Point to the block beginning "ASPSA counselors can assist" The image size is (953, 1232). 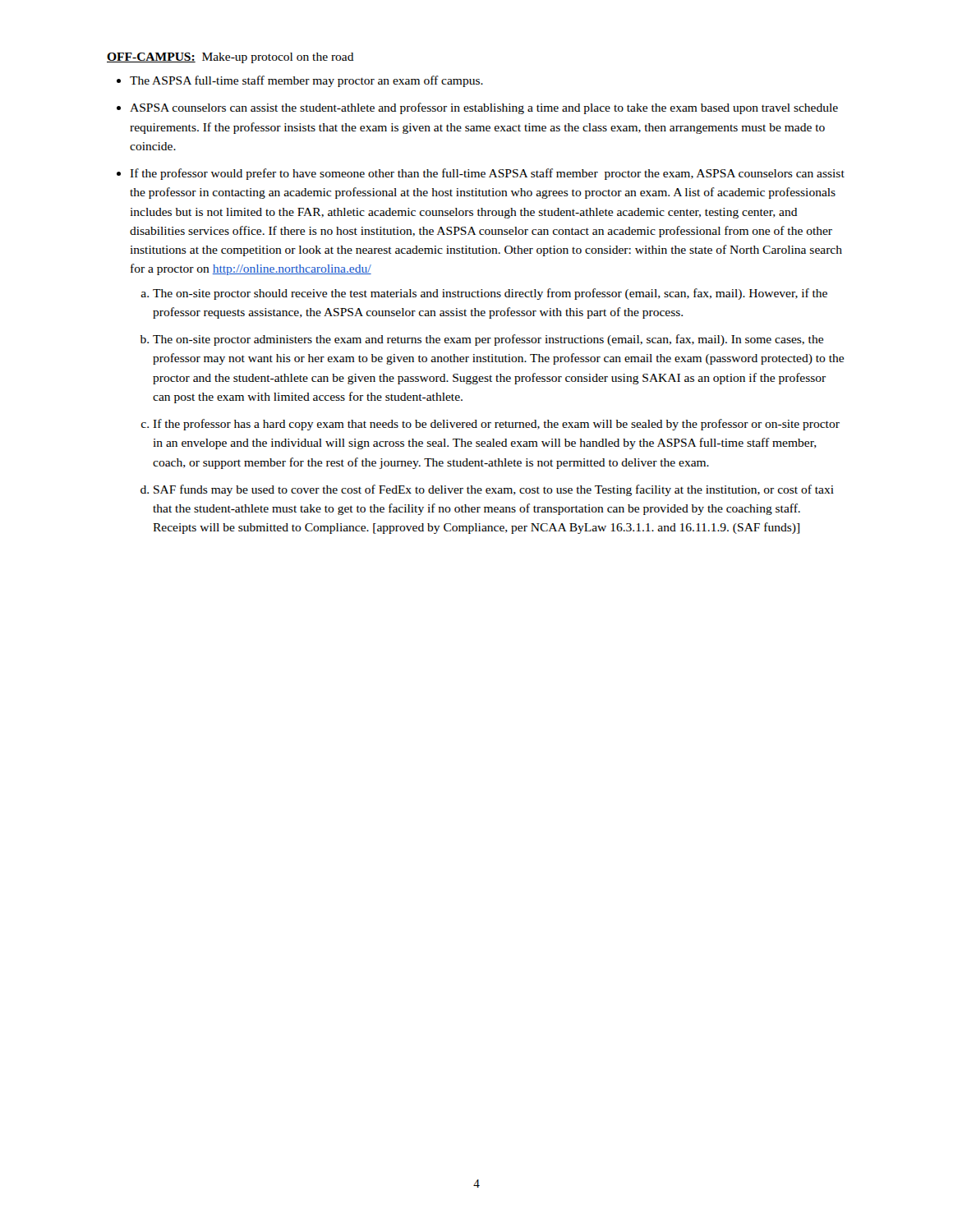[484, 126]
